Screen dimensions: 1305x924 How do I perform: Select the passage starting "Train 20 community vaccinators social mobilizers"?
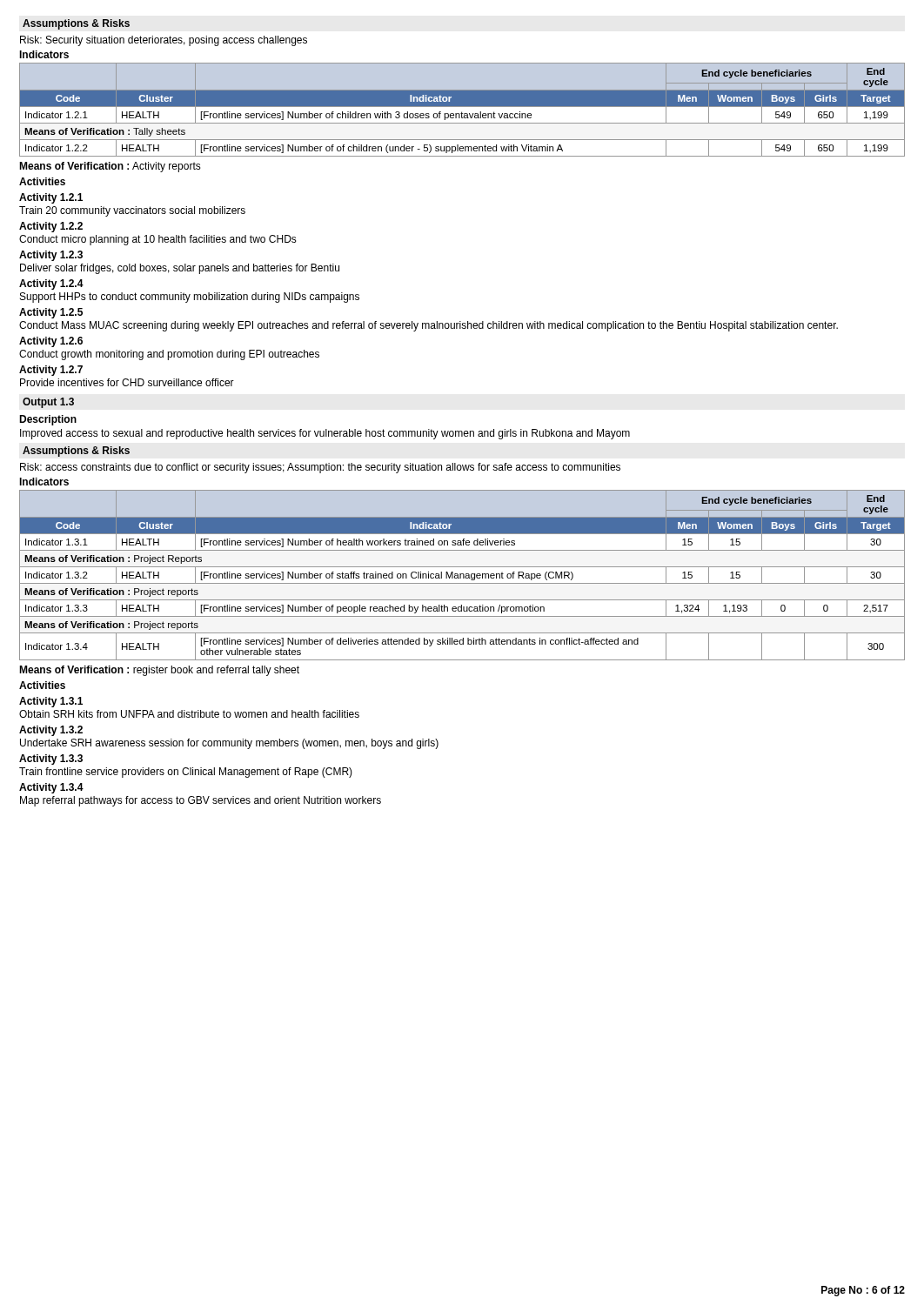tap(132, 211)
